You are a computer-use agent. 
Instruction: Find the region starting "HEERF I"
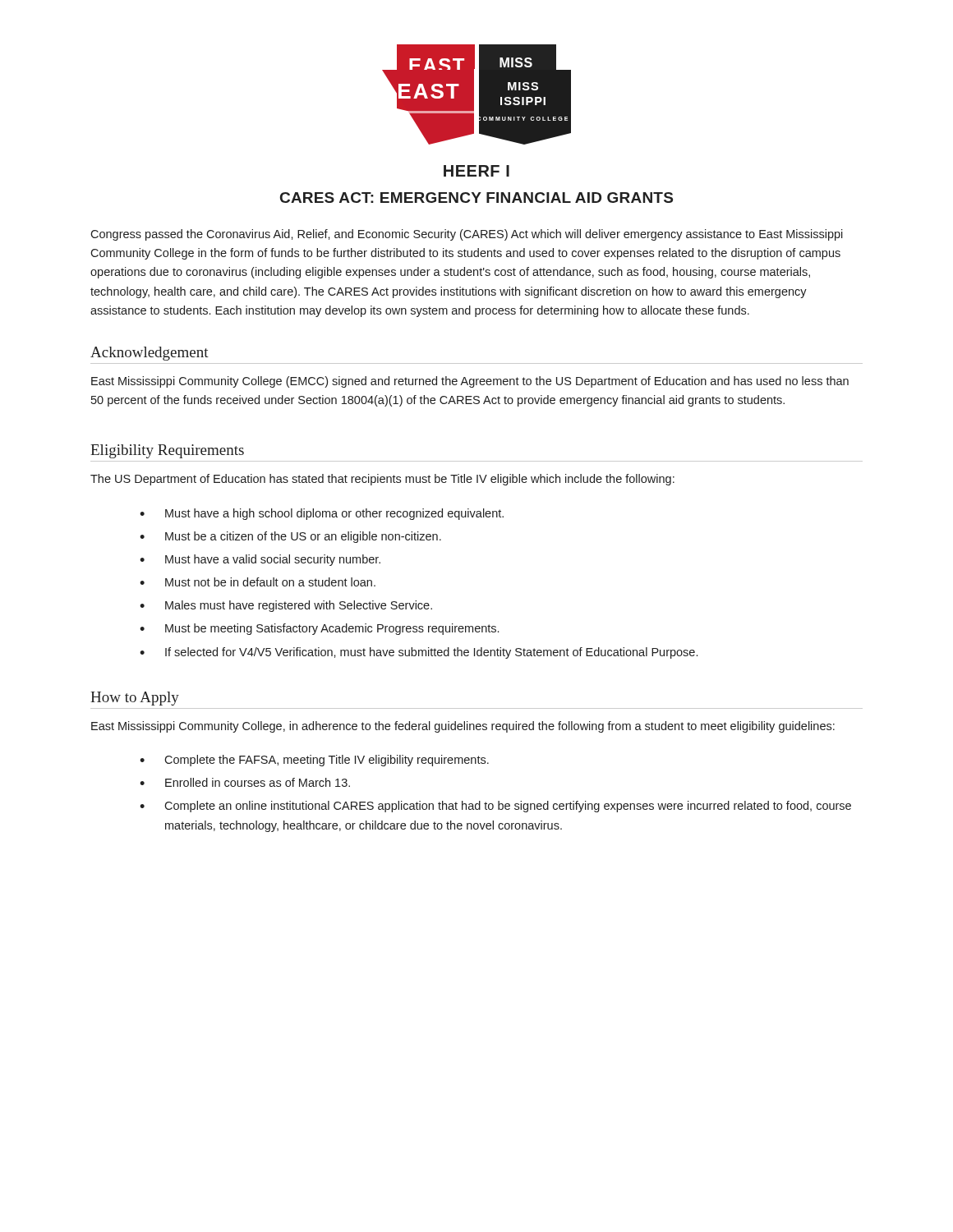coord(476,171)
